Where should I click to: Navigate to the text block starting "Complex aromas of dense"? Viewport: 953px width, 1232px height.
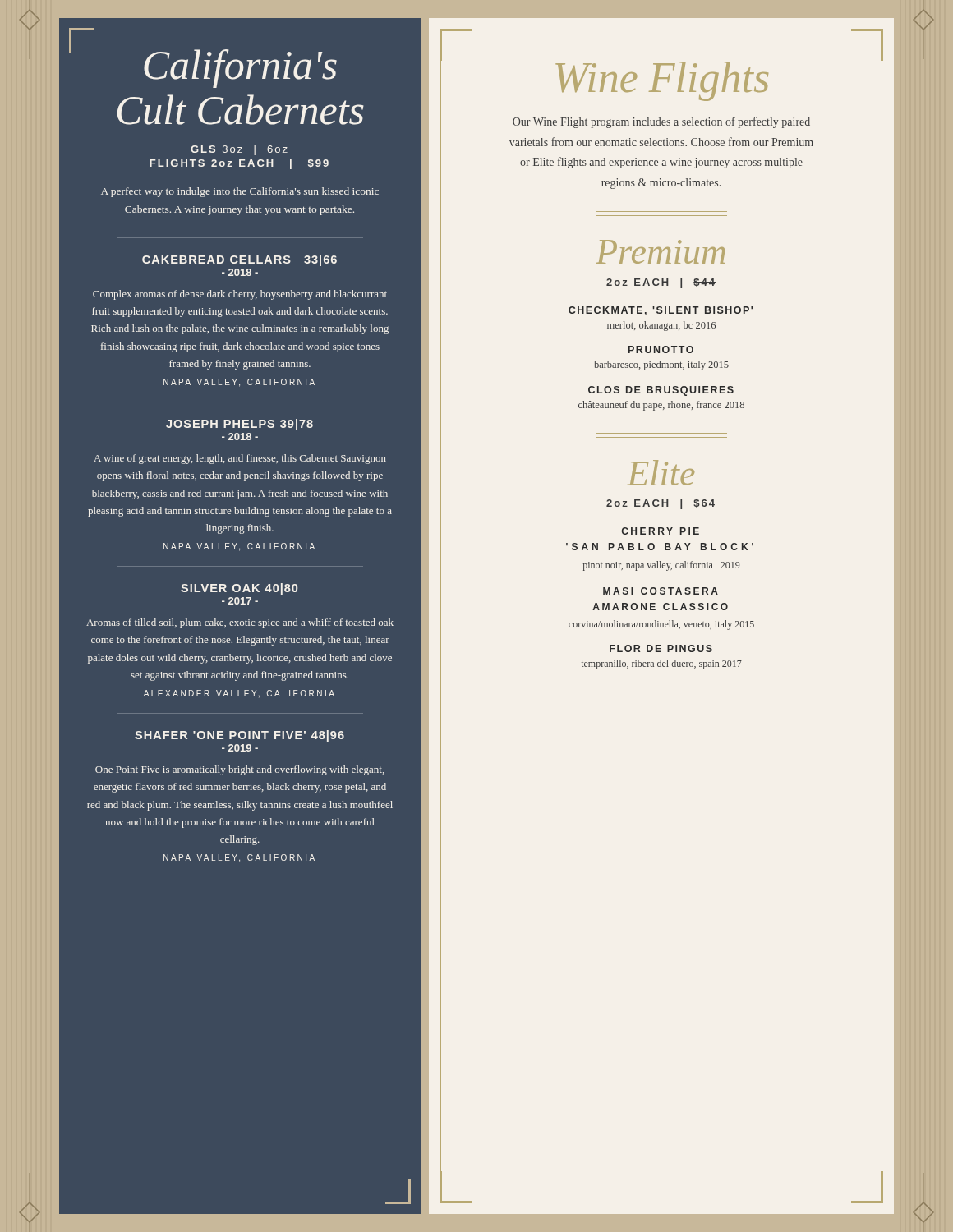pos(240,328)
